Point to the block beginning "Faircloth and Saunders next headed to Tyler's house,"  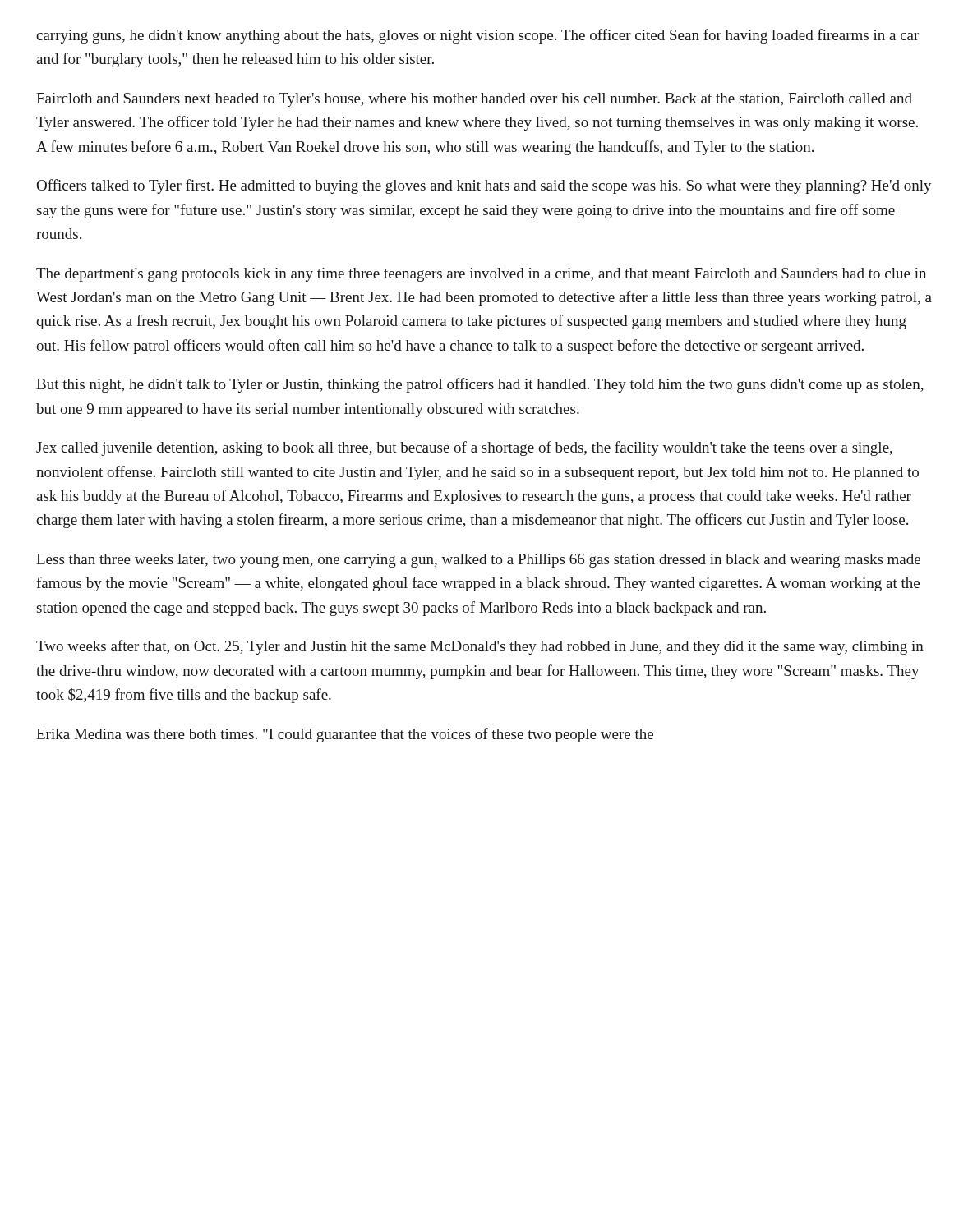478,122
